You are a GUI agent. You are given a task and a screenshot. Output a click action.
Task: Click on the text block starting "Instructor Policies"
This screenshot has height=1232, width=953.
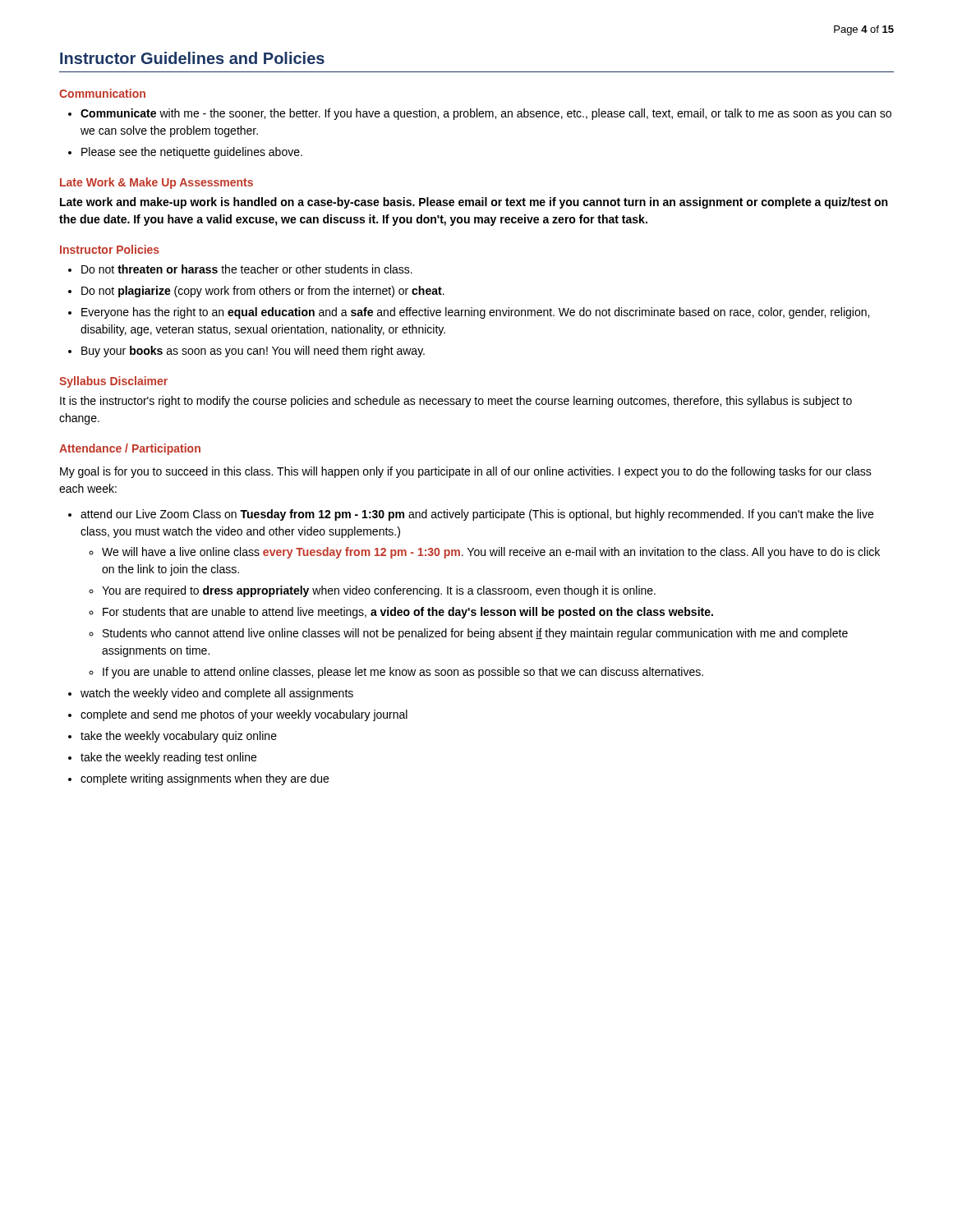[x=110, y=249]
